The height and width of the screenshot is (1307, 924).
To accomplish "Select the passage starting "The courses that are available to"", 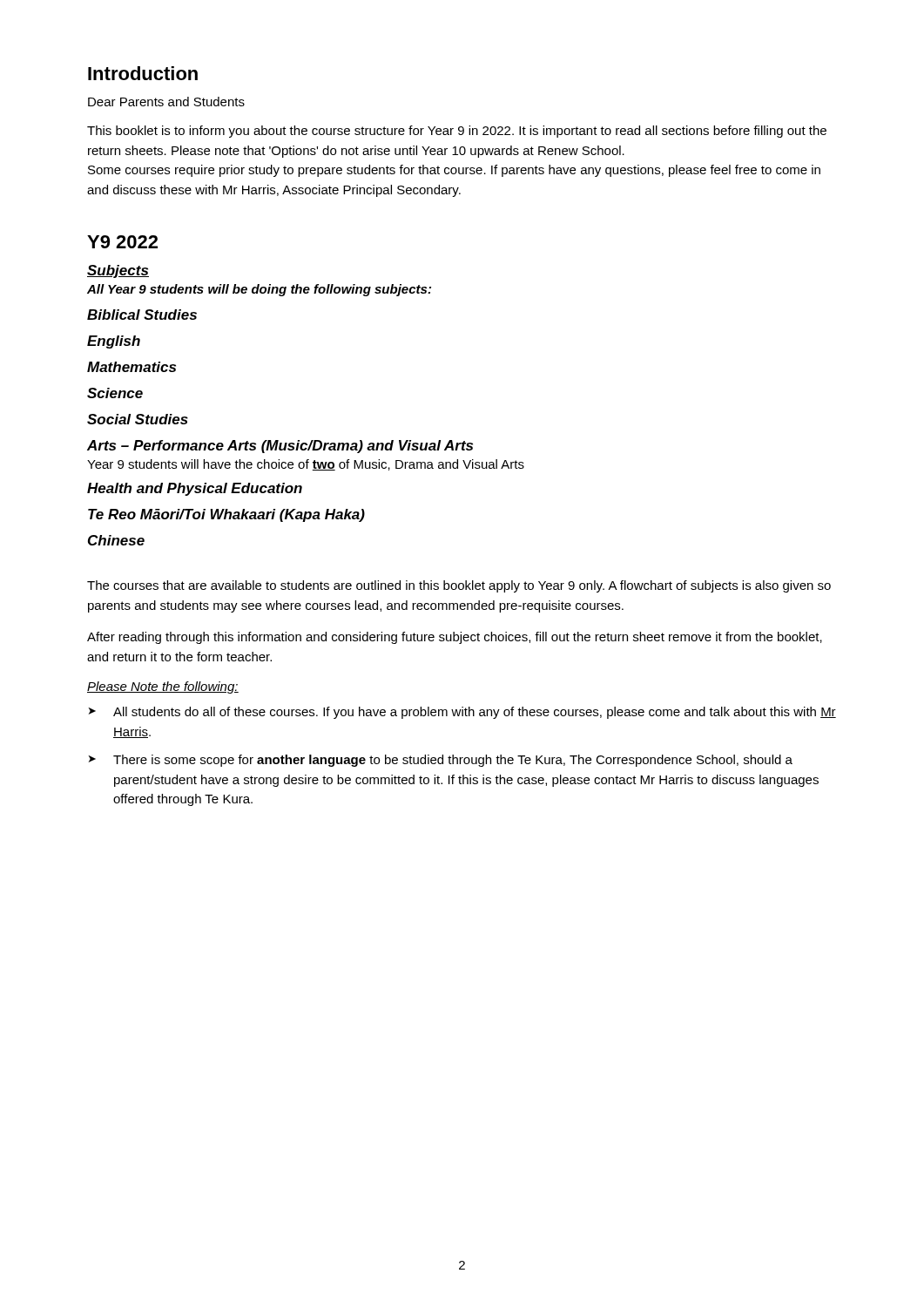I will click(459, 595).
